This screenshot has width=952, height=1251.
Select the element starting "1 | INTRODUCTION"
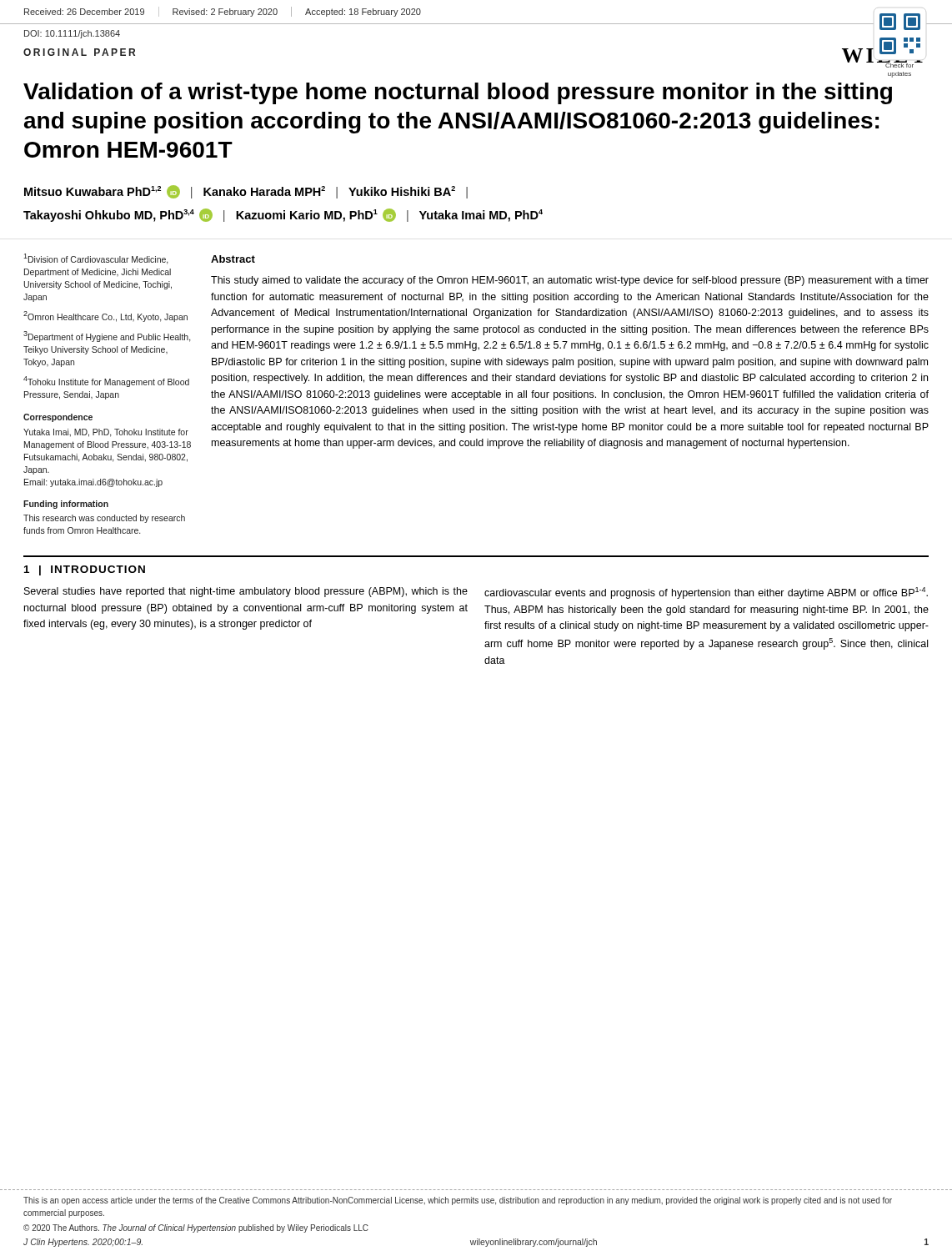coord(85,569)
